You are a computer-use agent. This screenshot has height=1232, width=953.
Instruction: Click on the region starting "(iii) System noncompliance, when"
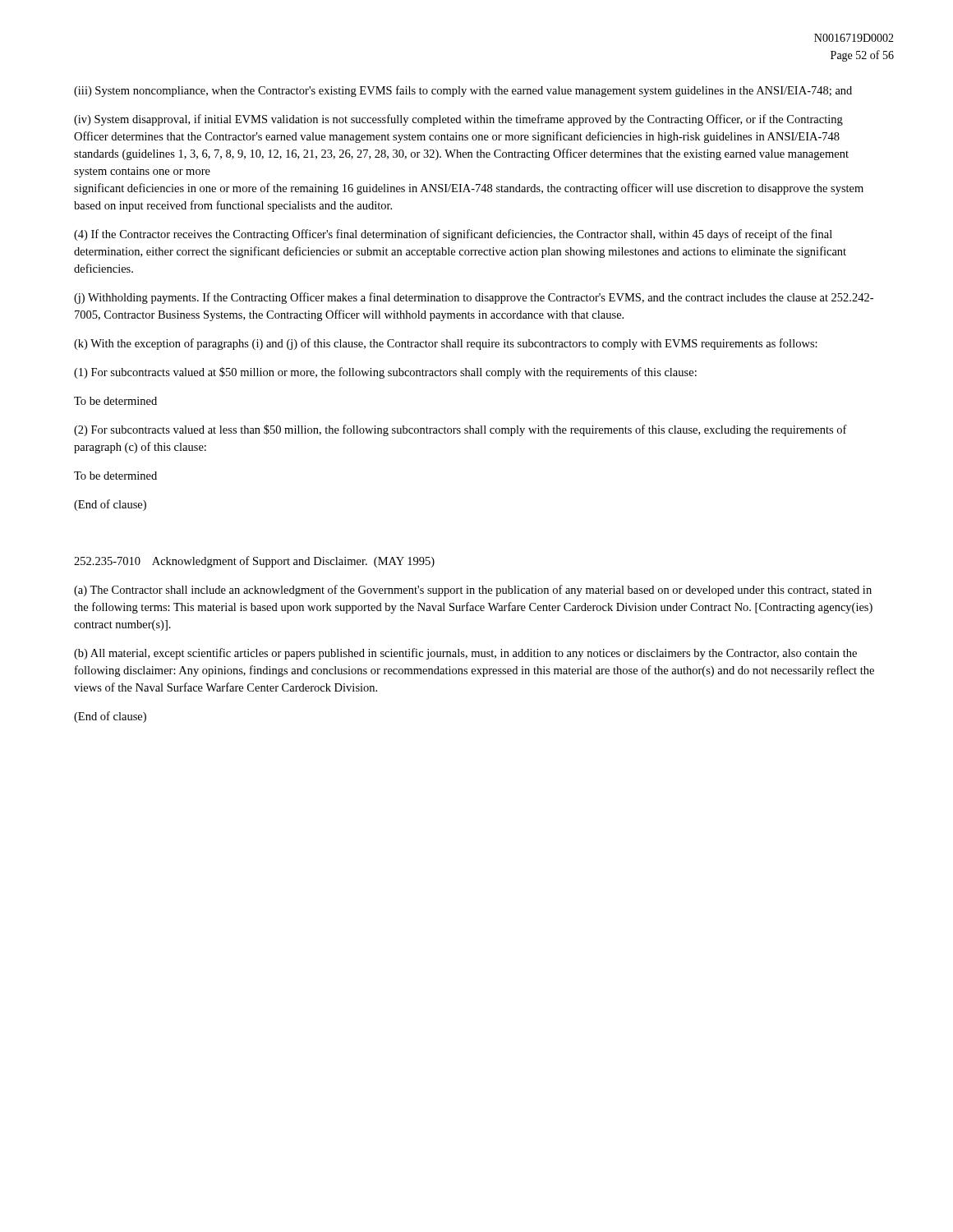[463, 90]
